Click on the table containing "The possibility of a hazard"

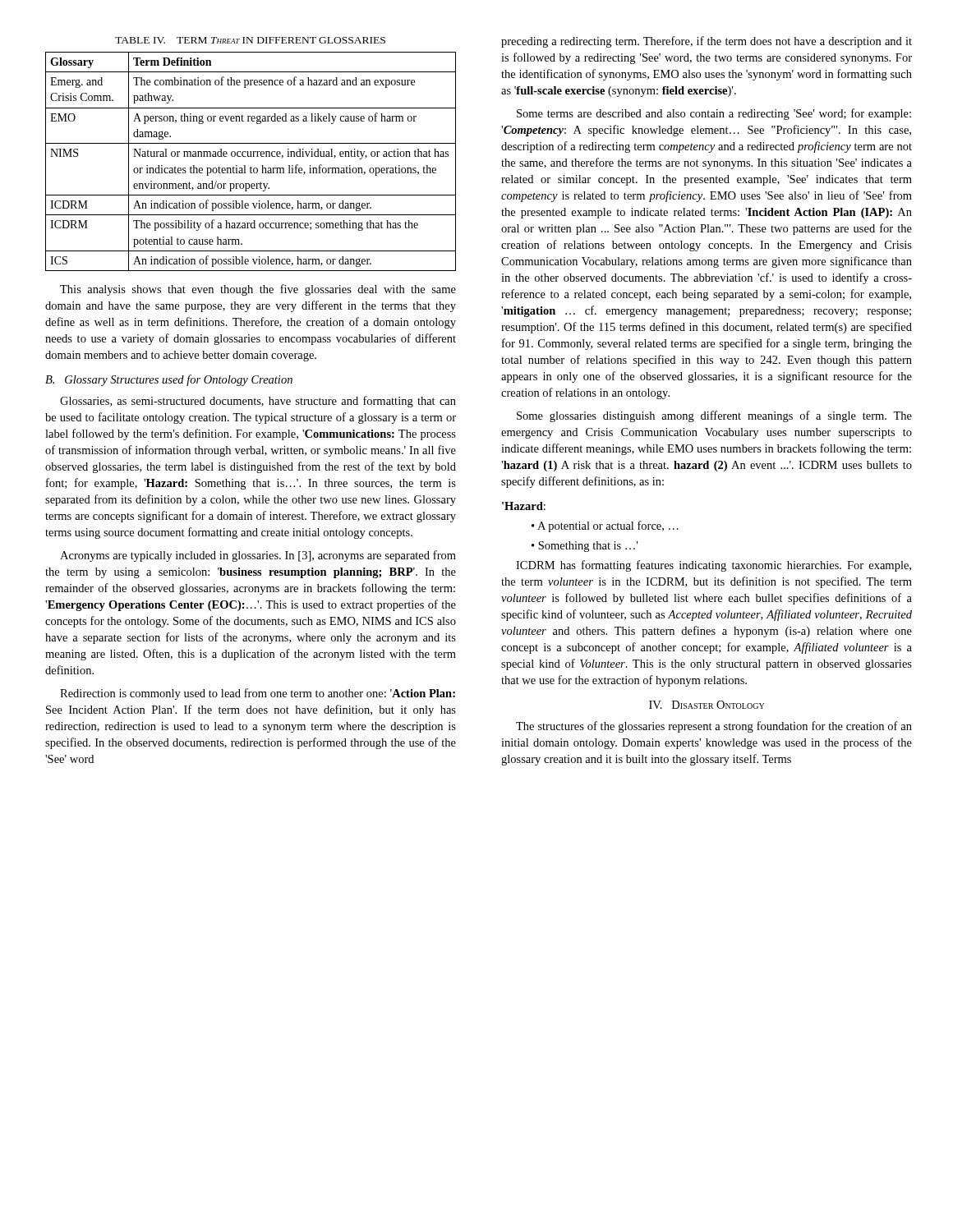[x=251, y=161]
